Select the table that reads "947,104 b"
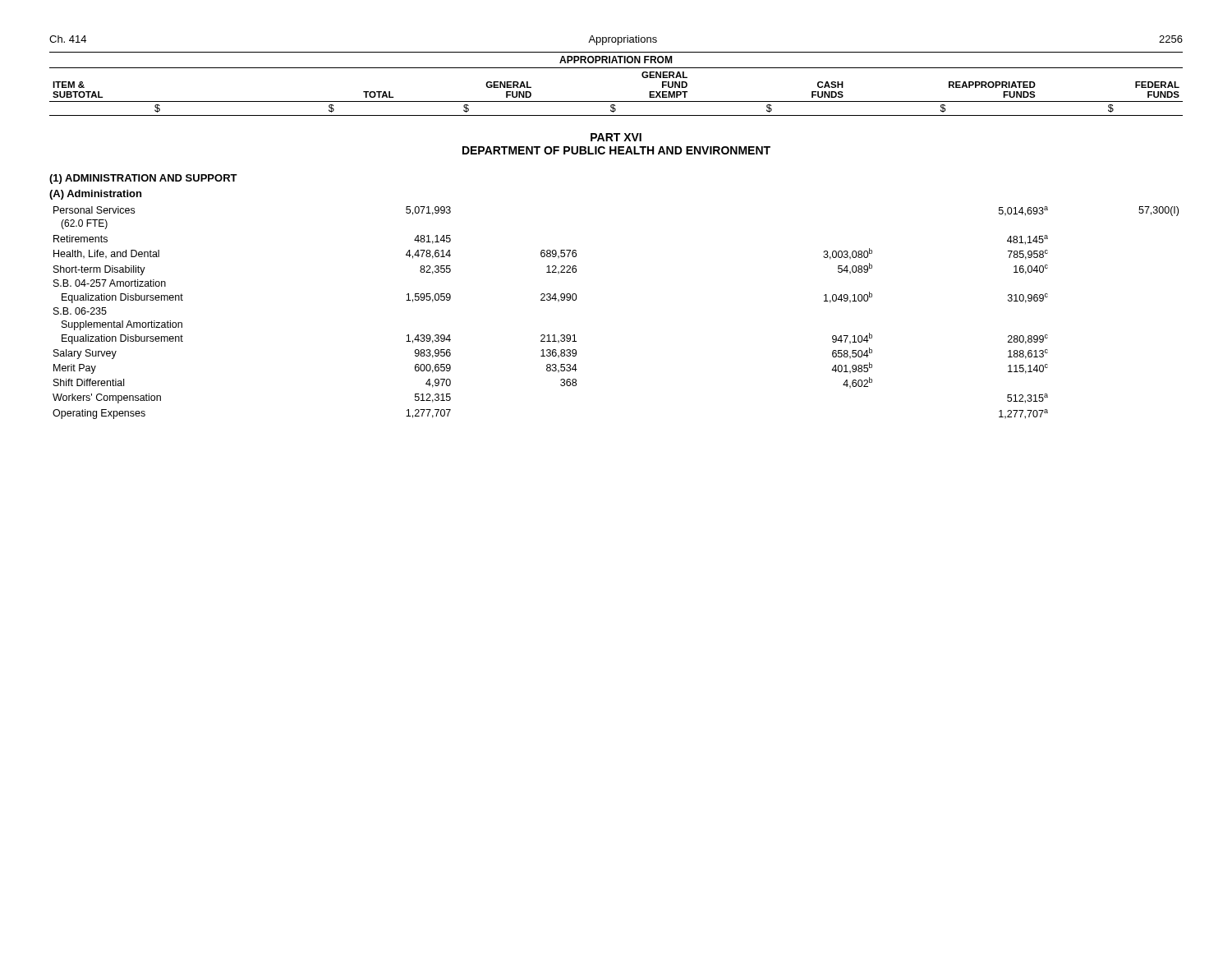Viewport: 1232px width, 953px height. click(x=616, y=312)
